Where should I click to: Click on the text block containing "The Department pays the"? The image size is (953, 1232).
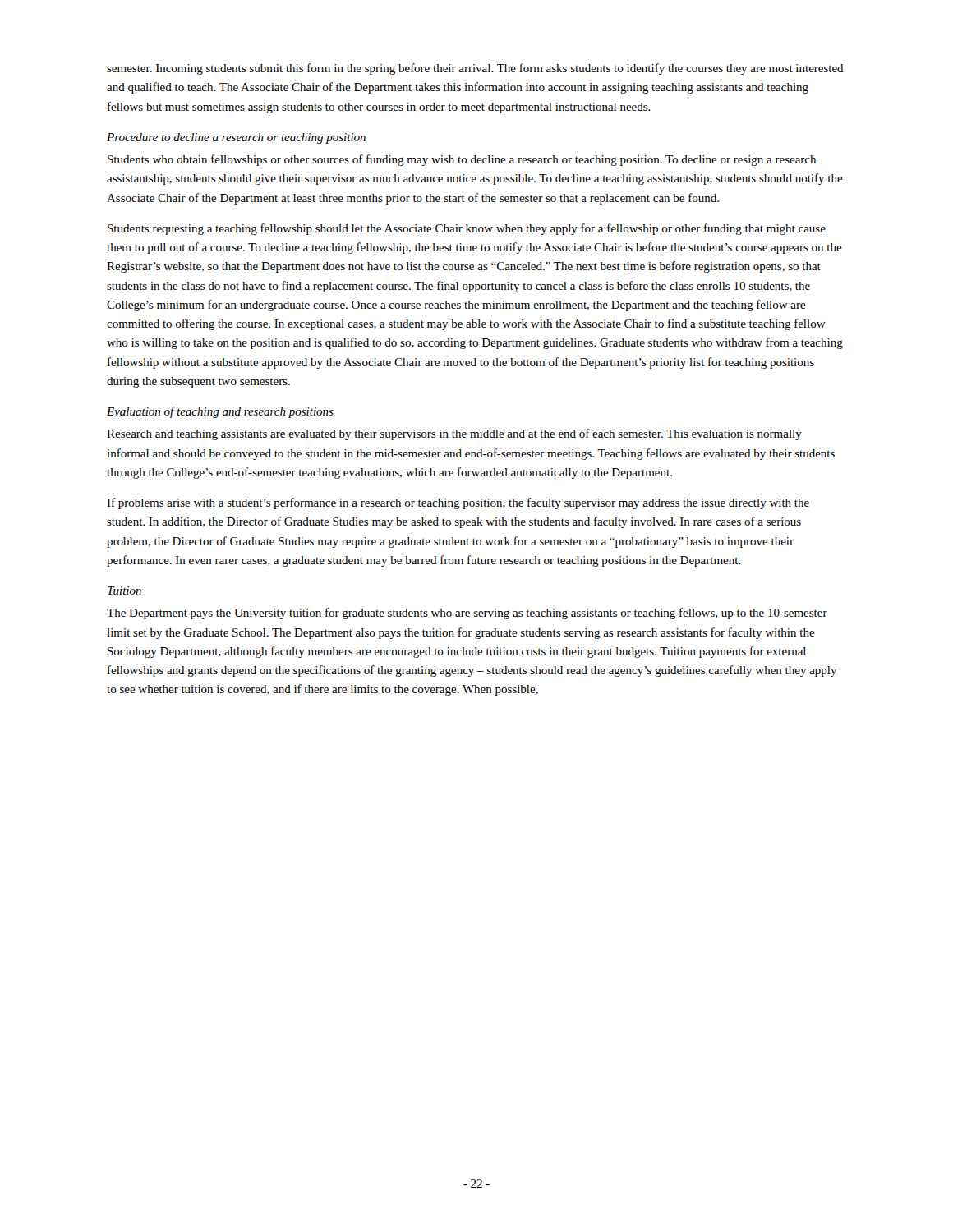click(x=476, y=652)
